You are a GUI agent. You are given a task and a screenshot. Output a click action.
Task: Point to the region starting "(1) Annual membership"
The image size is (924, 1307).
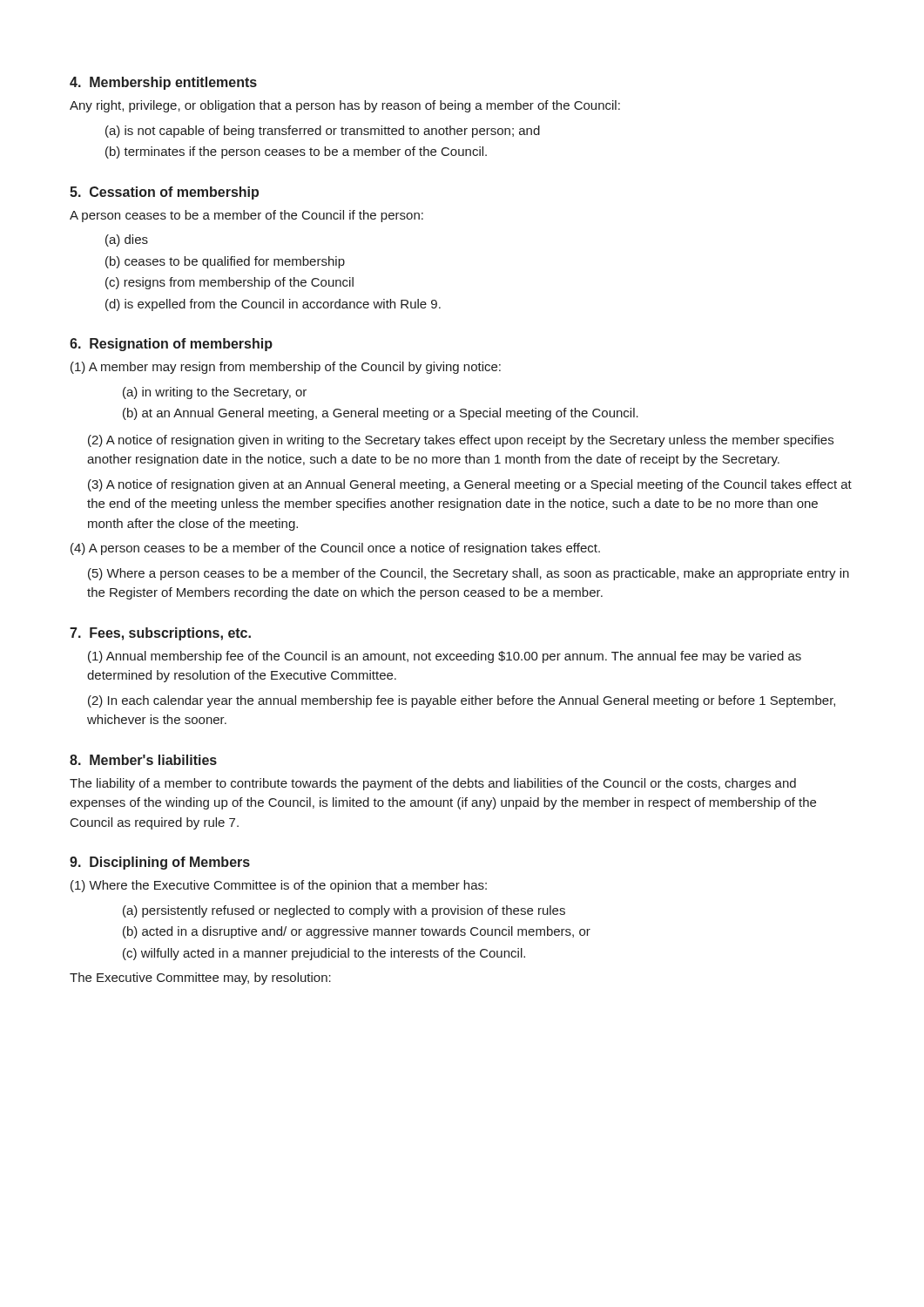[x=444, y=665]
